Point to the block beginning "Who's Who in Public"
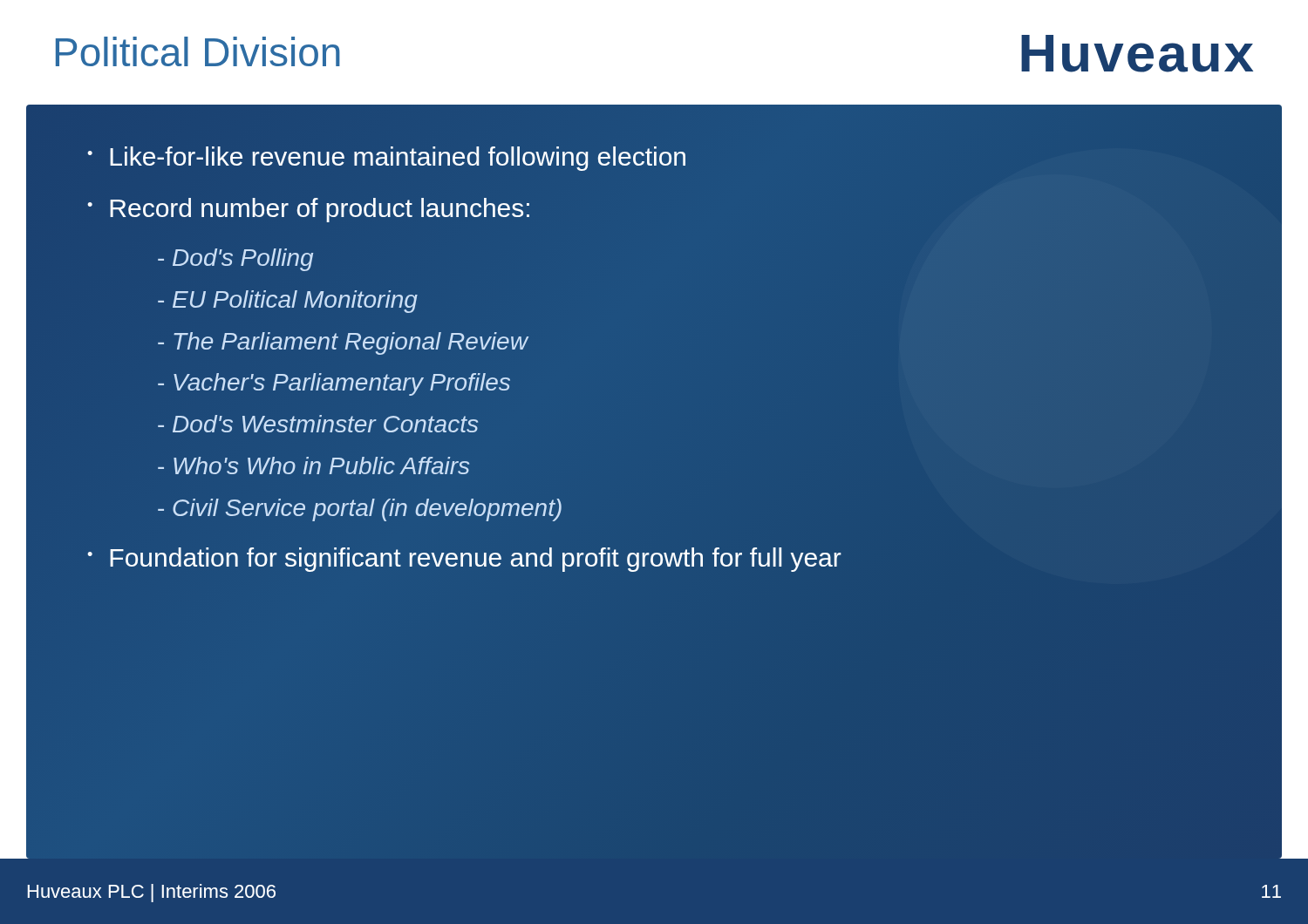 (314, 466)
